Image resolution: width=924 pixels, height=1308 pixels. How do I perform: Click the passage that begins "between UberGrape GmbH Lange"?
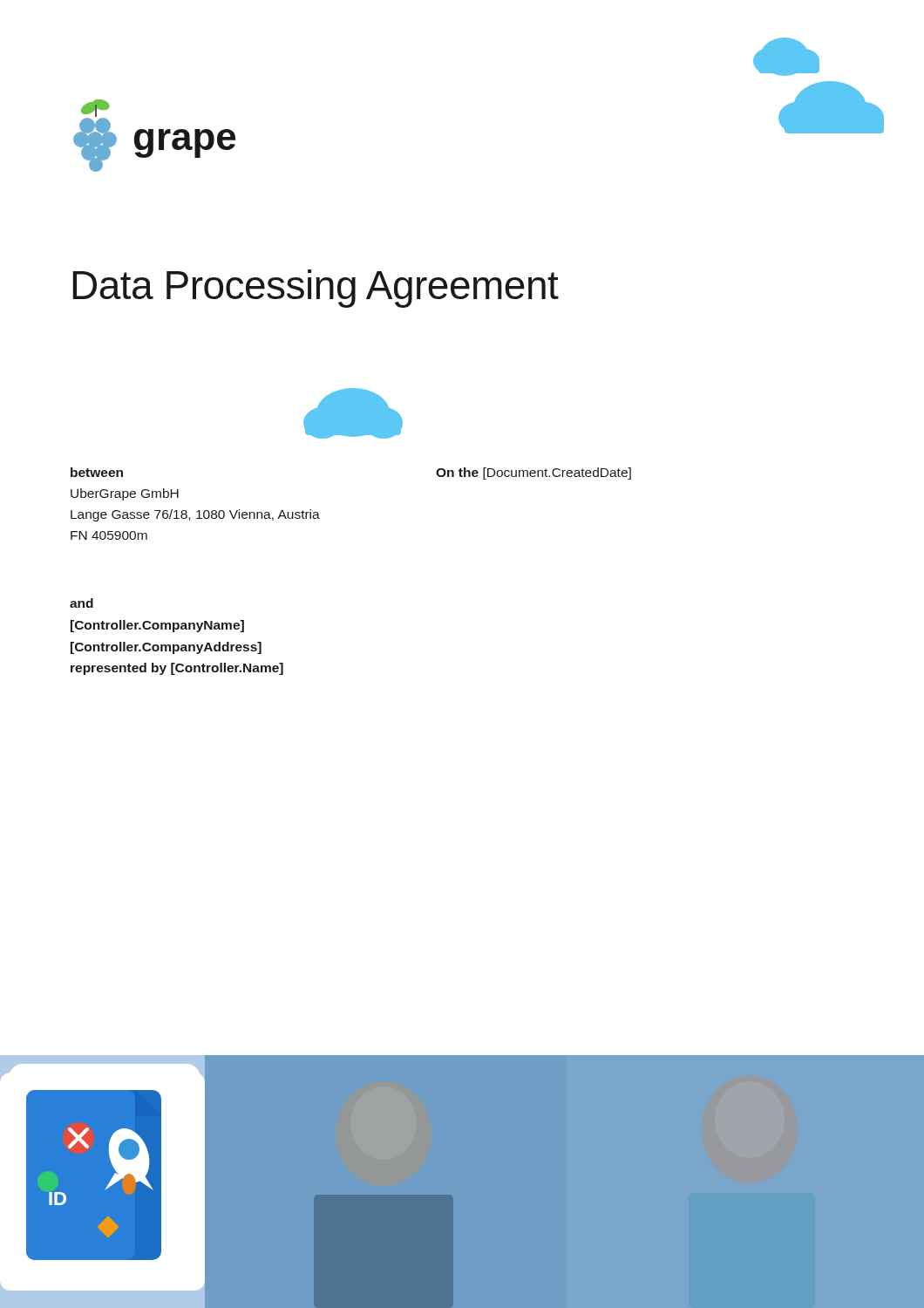195,504
